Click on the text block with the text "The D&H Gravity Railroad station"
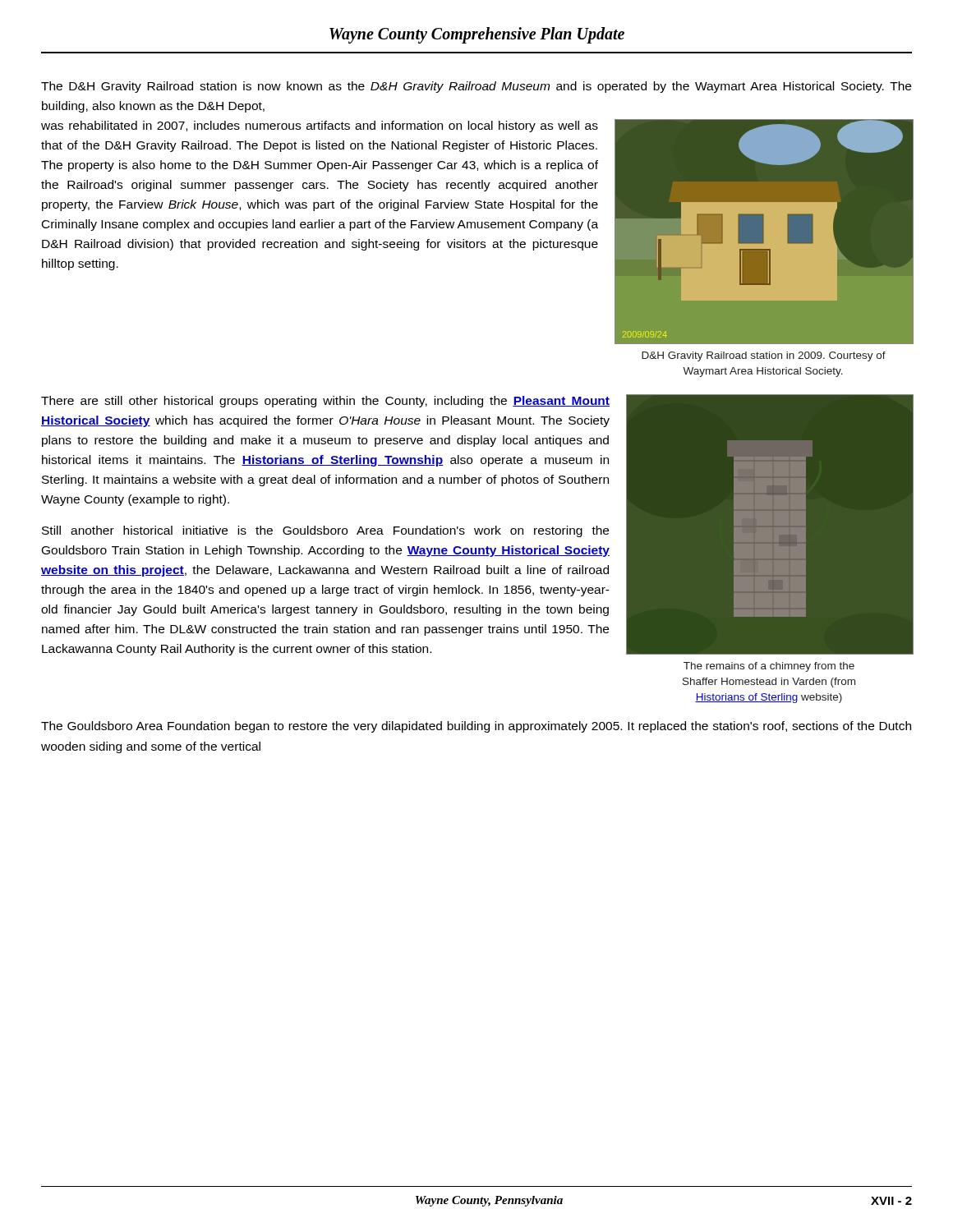This screenshot has width=953, height=1232. [476, 96]
